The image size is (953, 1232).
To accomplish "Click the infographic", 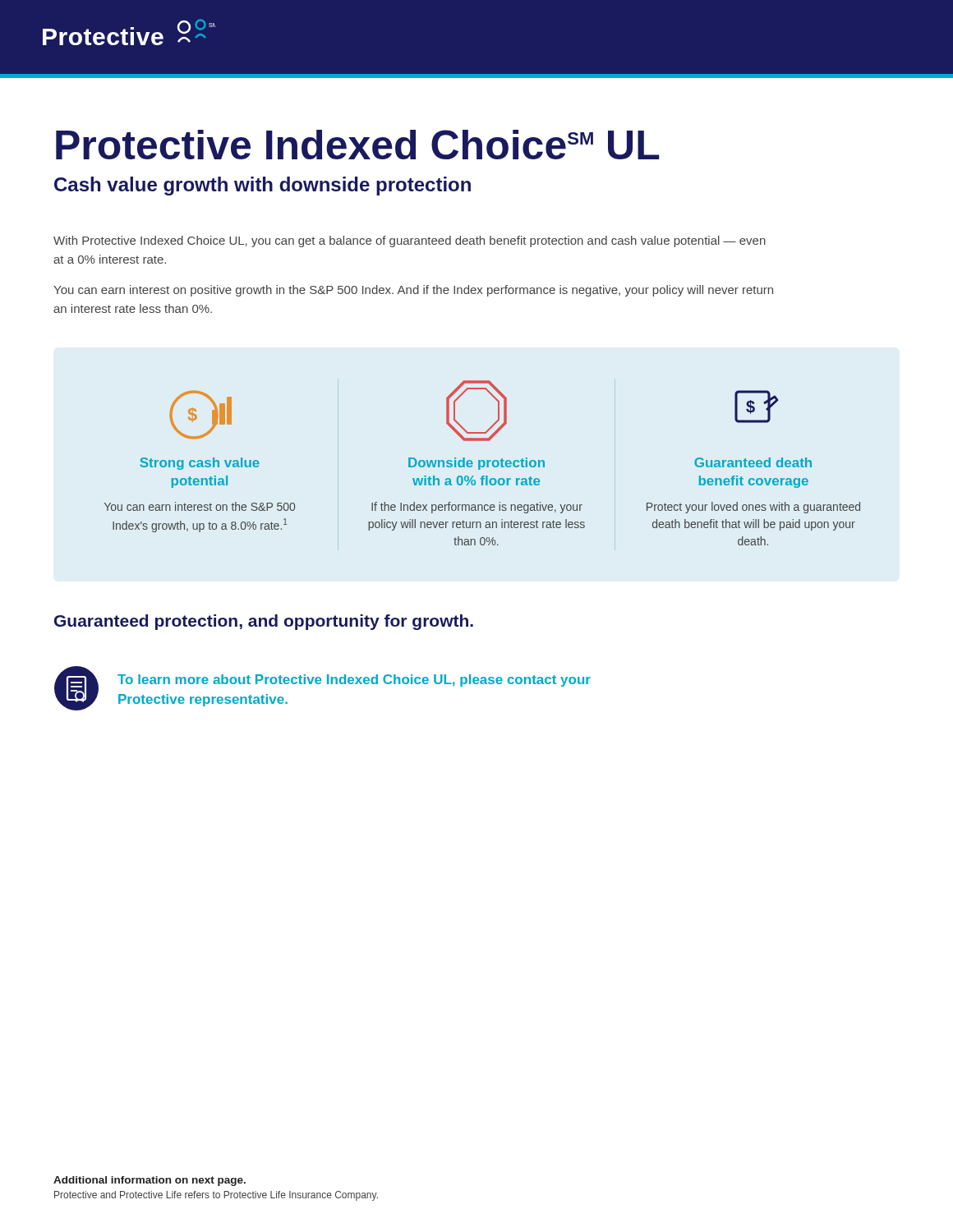I will pyautogui.click(x=476, y=465).
